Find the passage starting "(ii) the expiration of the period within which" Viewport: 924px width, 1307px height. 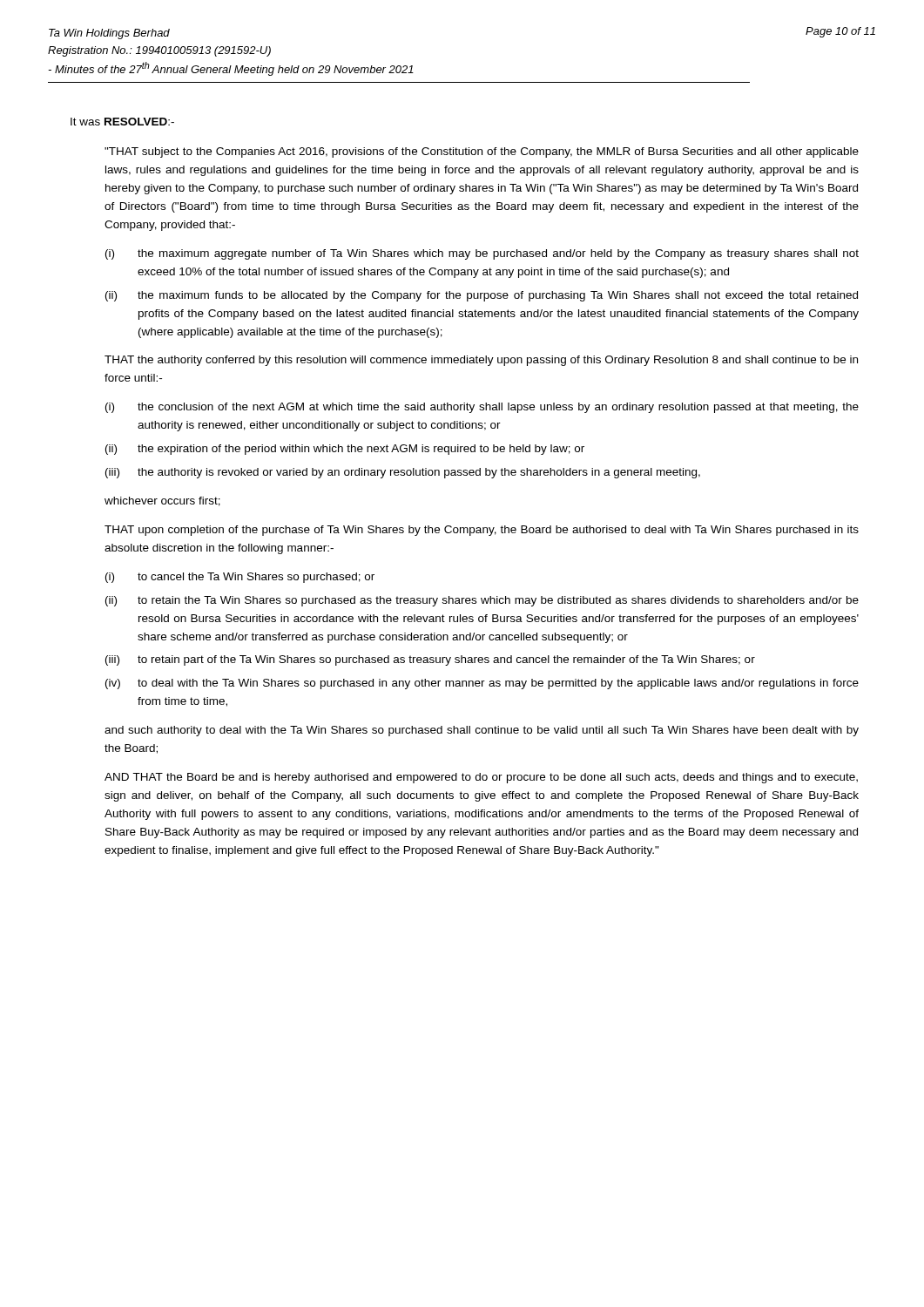pos(482,449)
